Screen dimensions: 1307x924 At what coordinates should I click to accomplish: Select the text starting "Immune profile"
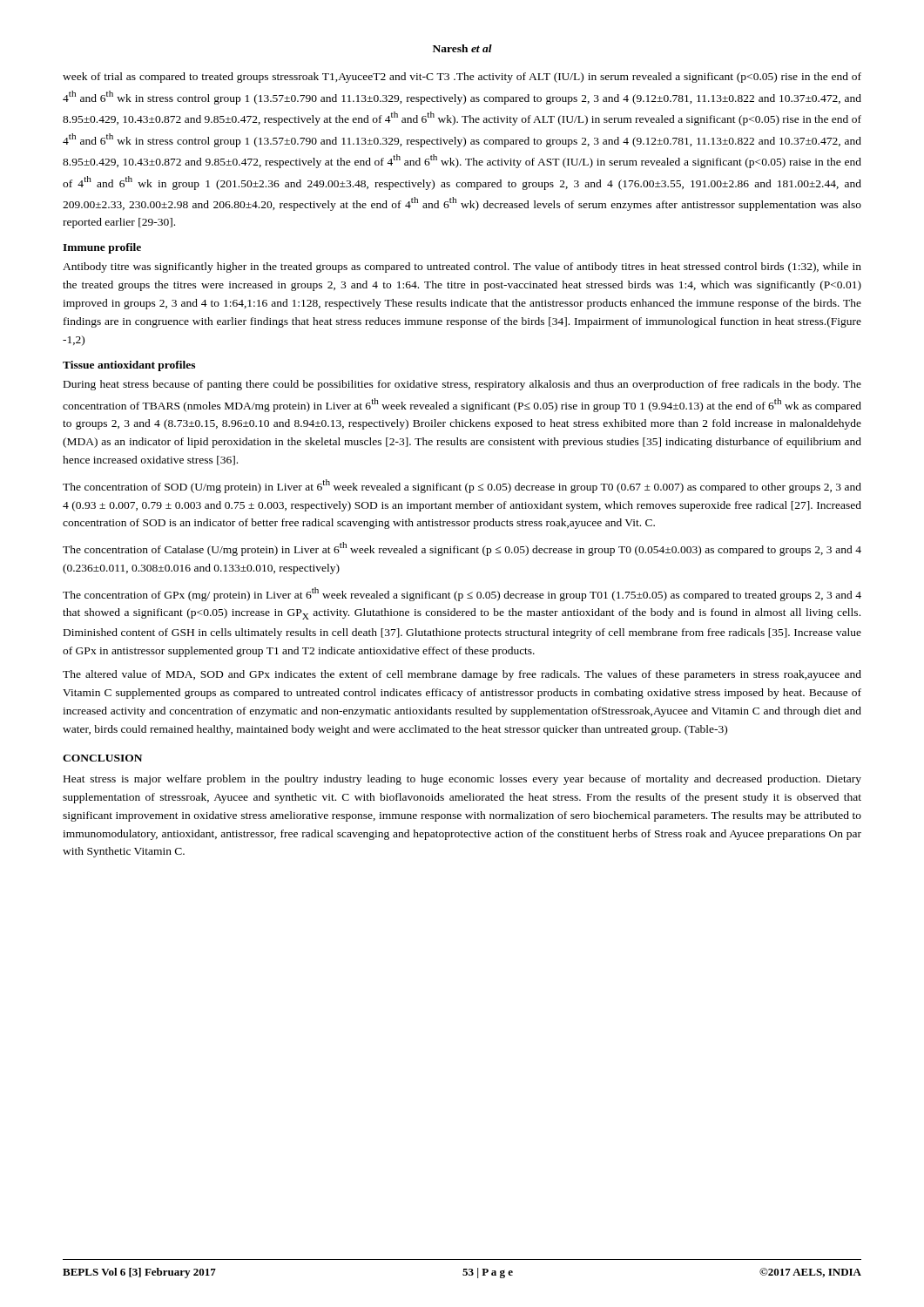tap(102, 247)
